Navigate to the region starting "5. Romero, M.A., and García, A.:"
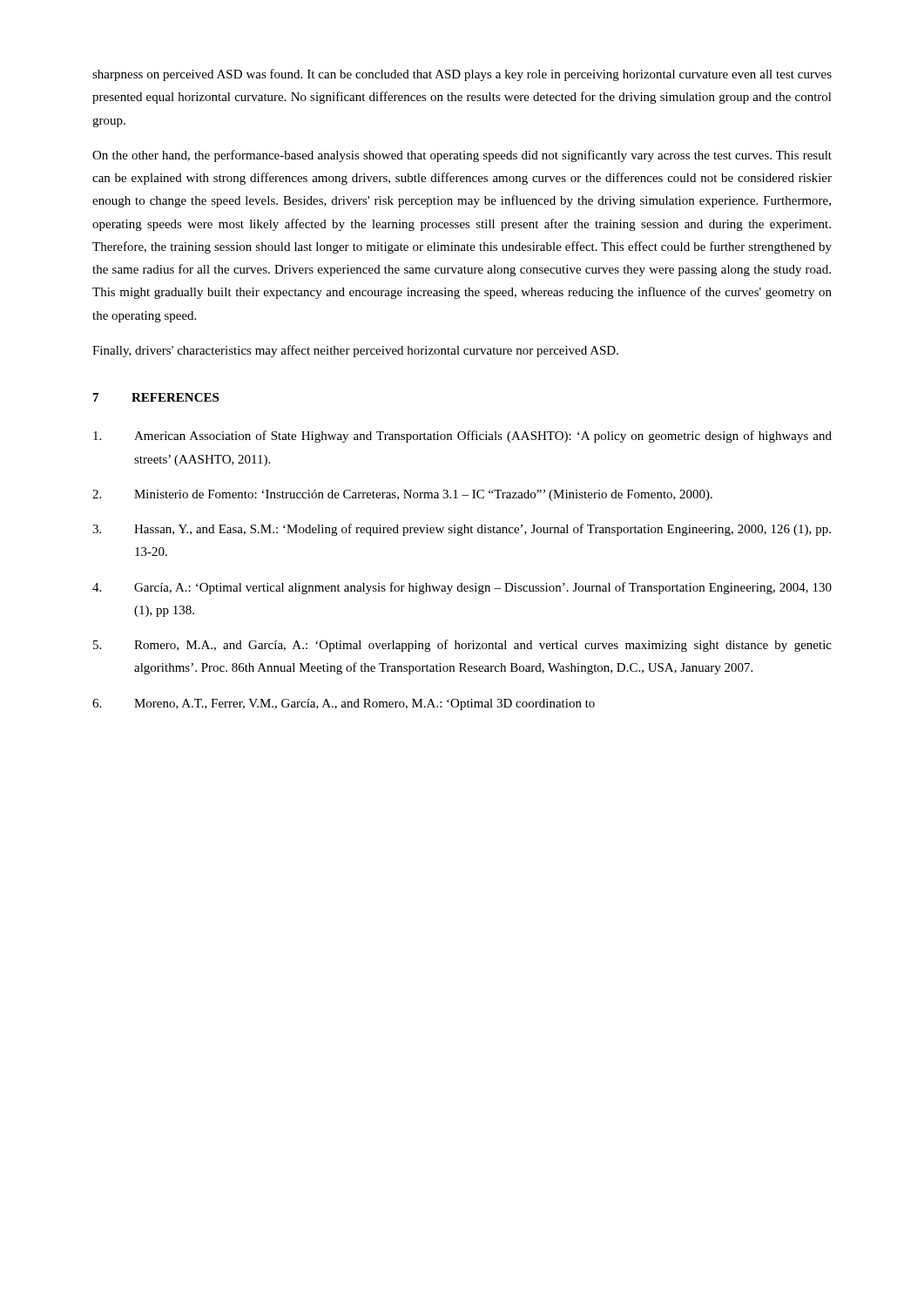 [x=462, y=656]
